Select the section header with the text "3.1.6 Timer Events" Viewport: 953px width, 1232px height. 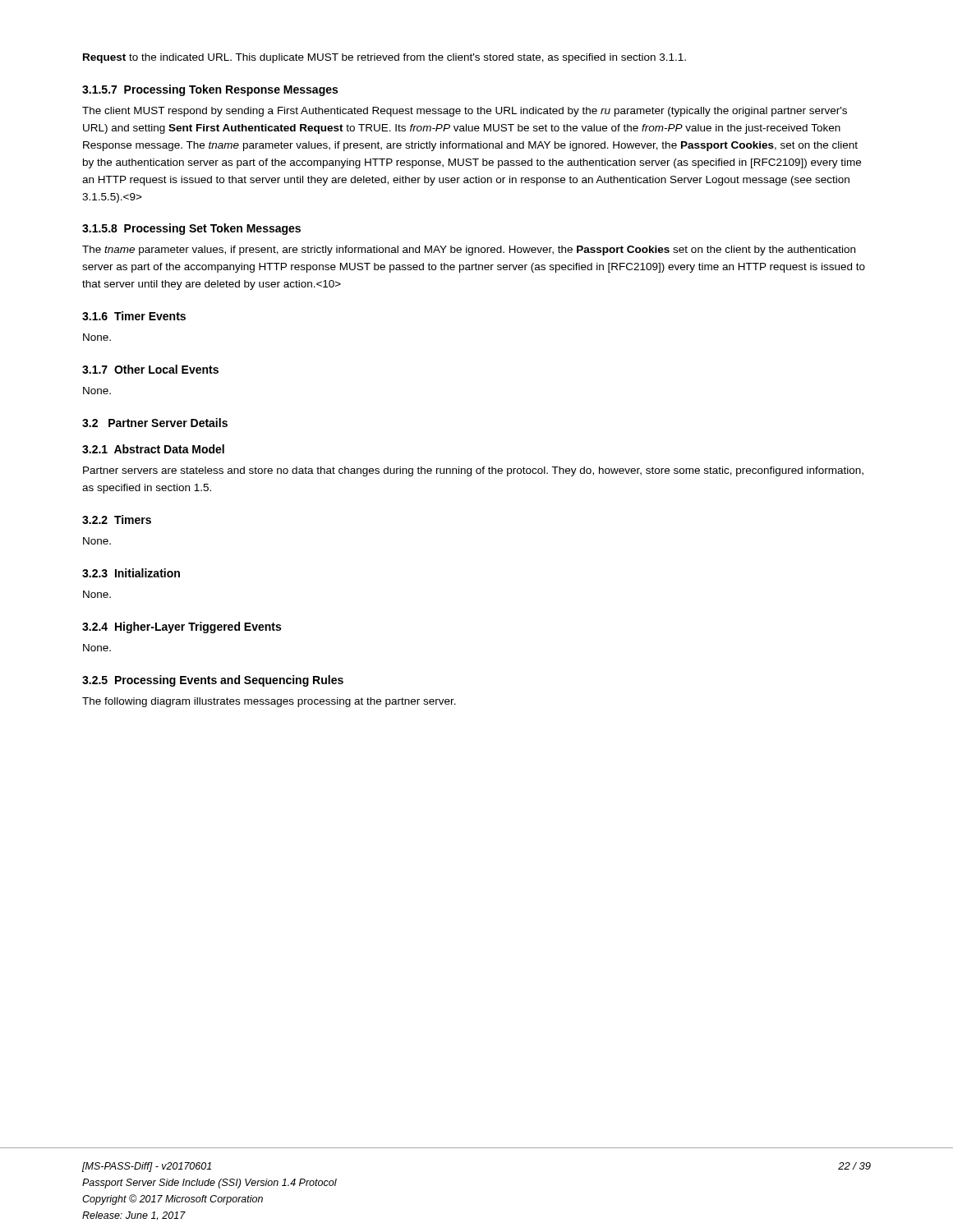[134, 316]
